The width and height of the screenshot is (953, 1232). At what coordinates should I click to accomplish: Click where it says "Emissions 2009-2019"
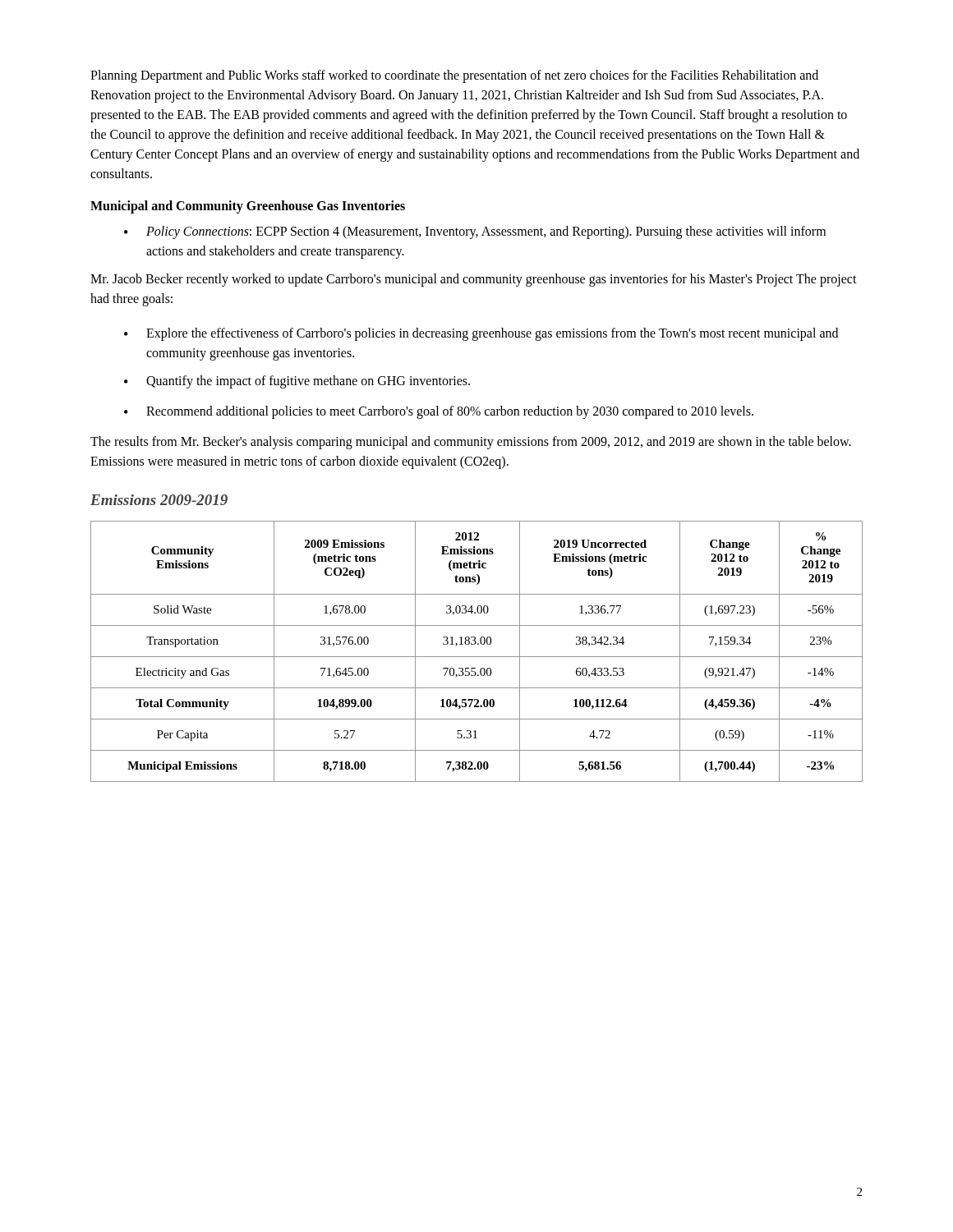pyautogui.click(x=159, y=500)
